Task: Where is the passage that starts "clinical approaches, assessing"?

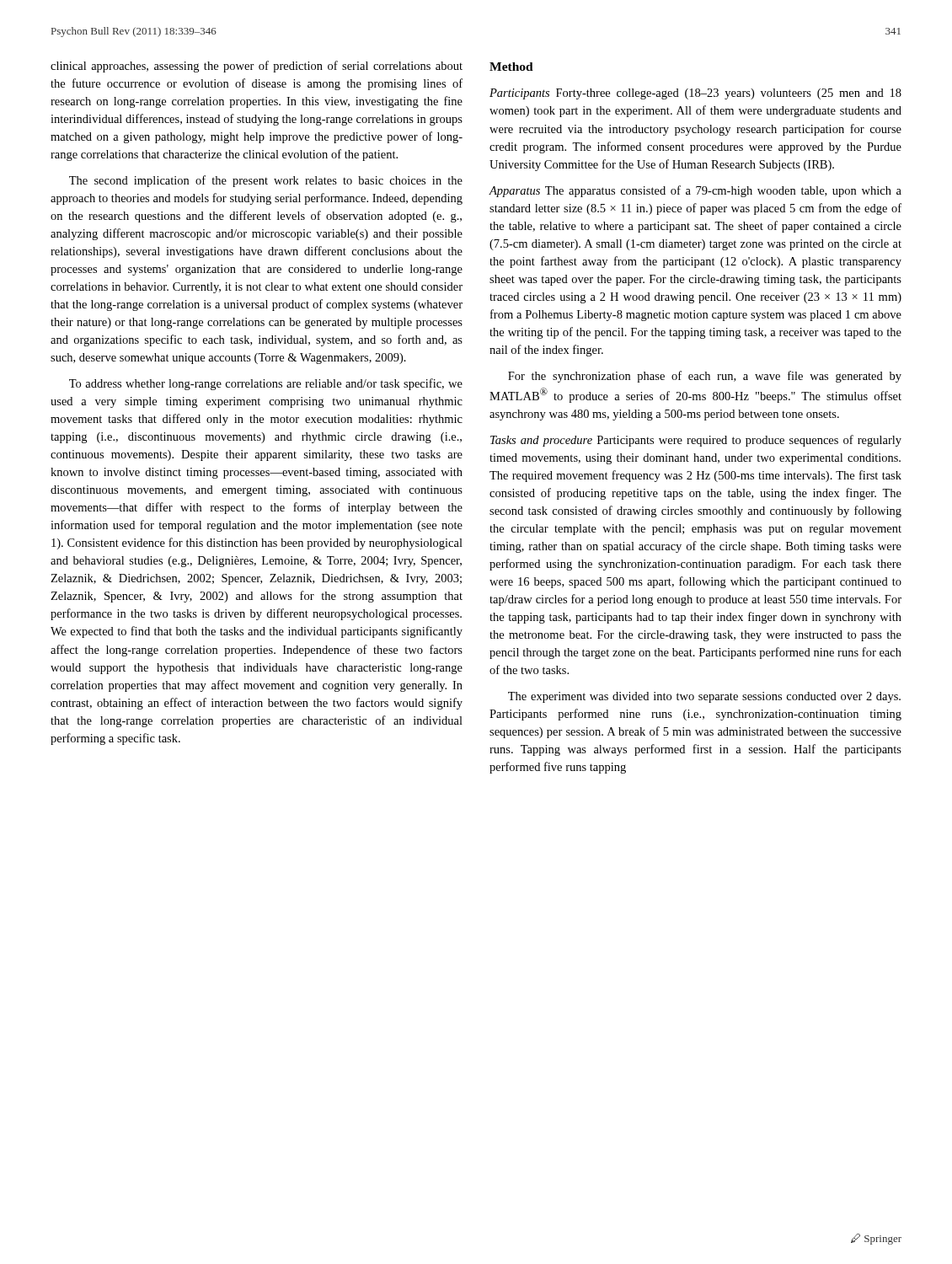Action: point(257,402)
